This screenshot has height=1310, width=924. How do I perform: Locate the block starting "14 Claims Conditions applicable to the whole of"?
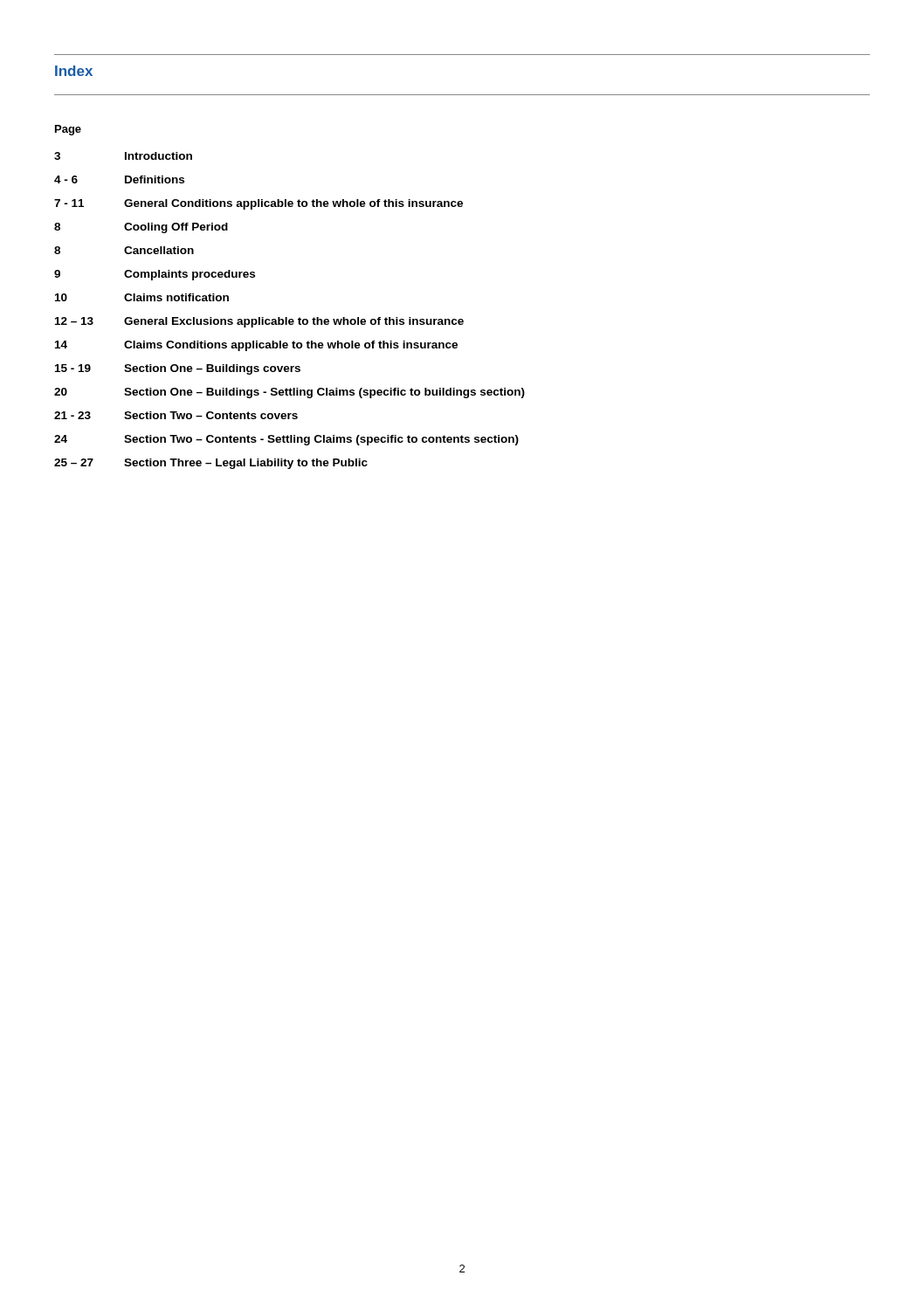(x=256, y=345)
